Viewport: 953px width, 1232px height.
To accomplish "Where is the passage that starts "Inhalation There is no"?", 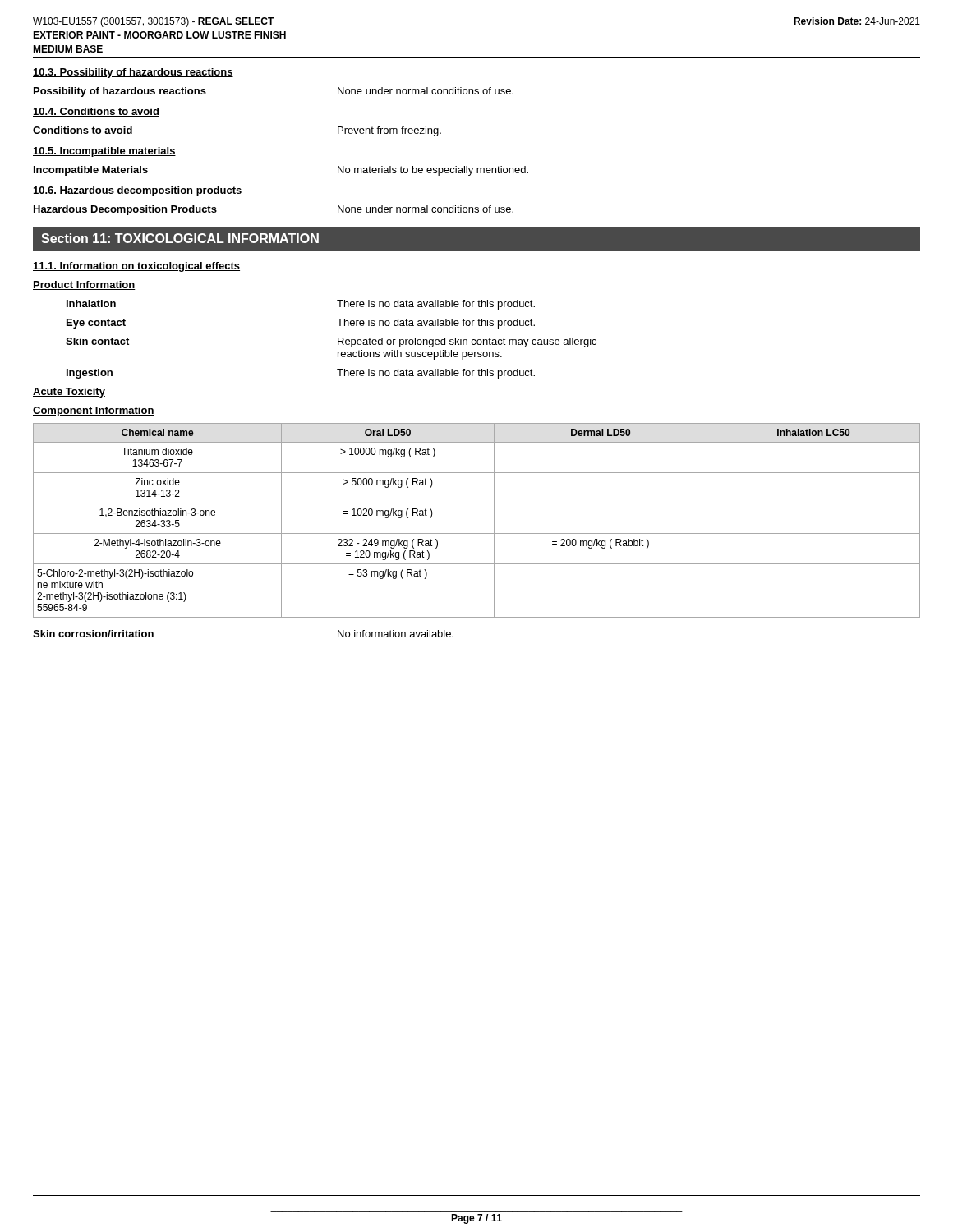I will tap(493, 303).
